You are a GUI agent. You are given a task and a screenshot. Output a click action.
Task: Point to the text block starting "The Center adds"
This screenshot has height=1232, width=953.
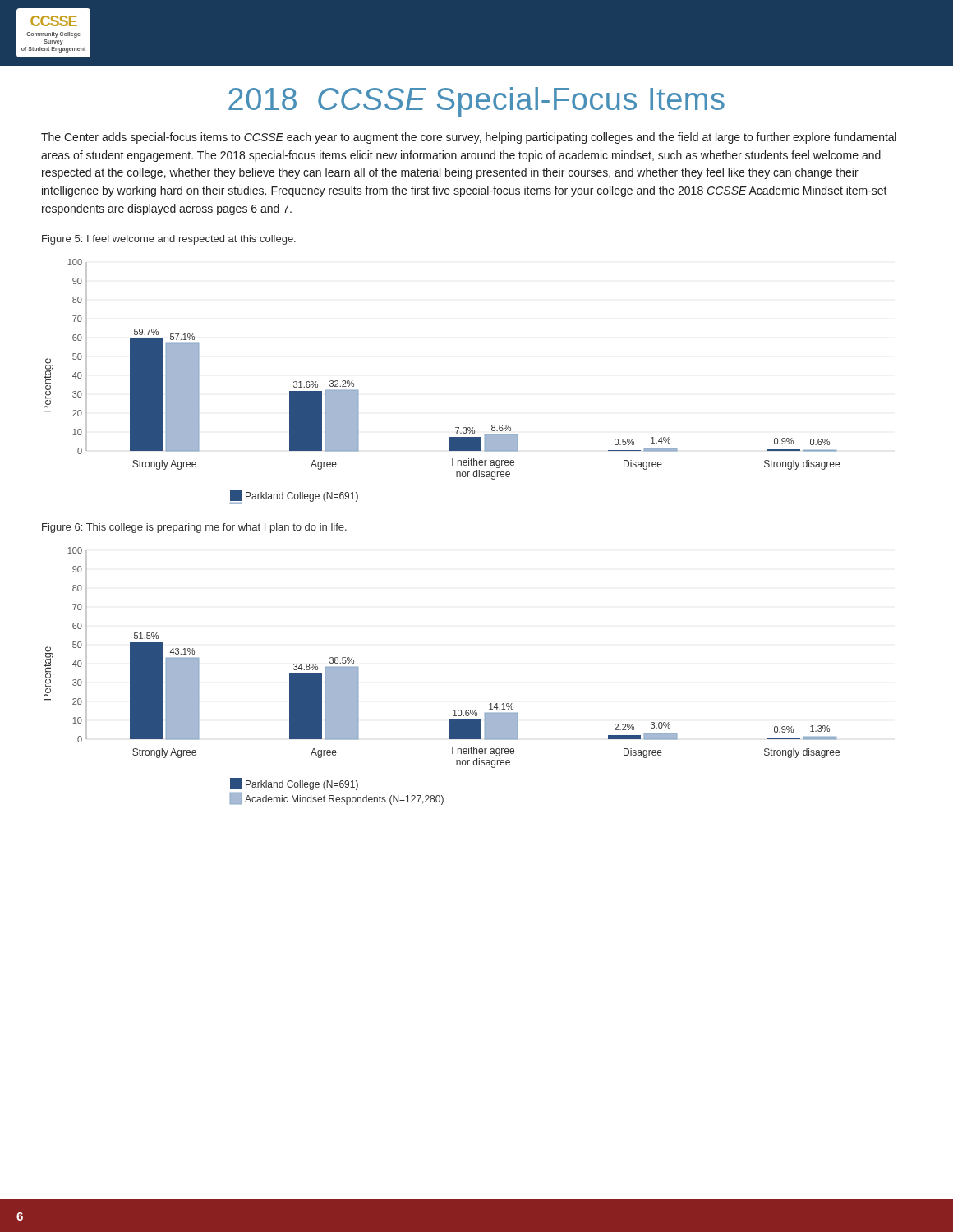(x=469, y=173)
